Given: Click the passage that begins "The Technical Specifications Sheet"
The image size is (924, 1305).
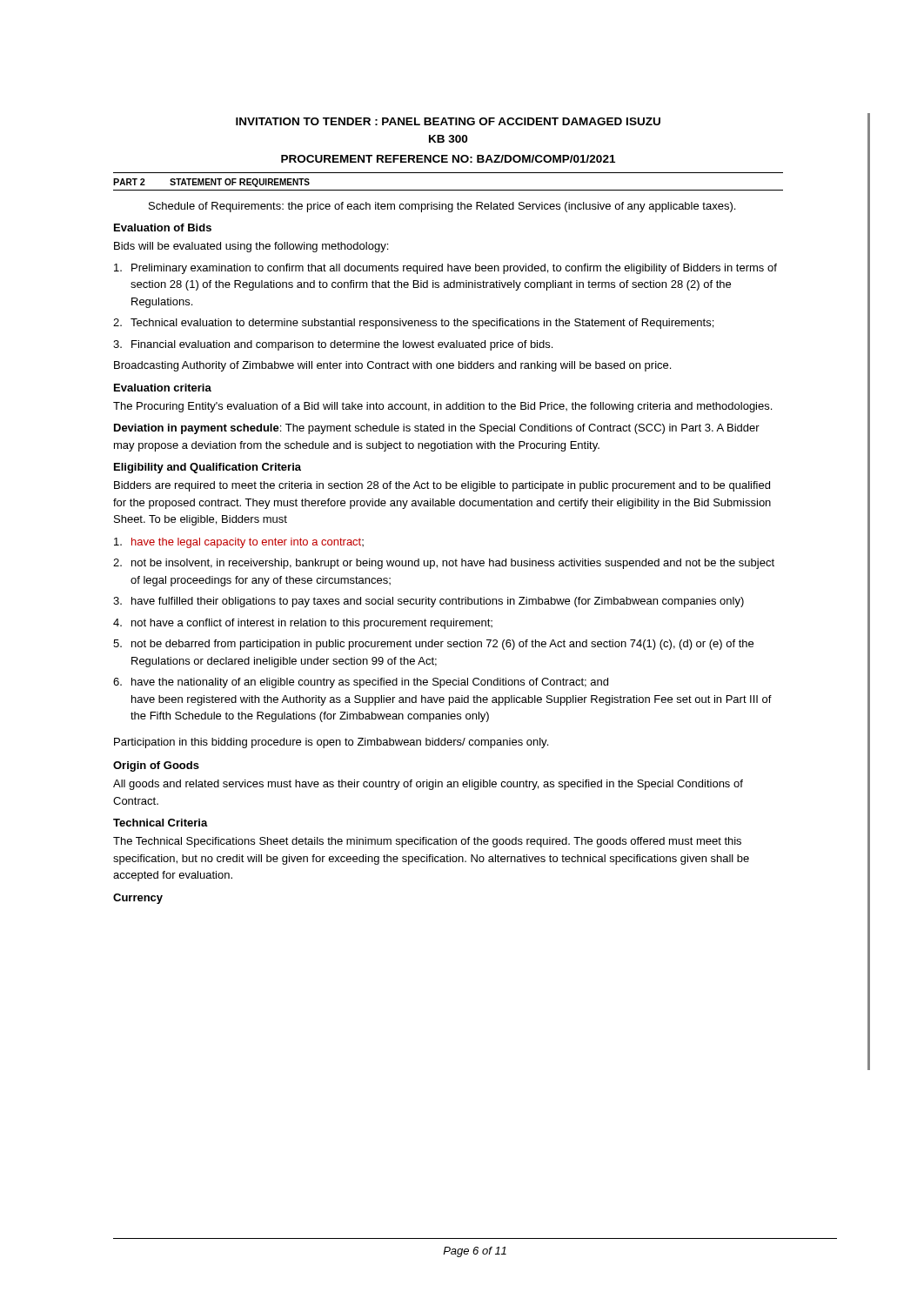Looking at the screenshot, I should (431, 858).
